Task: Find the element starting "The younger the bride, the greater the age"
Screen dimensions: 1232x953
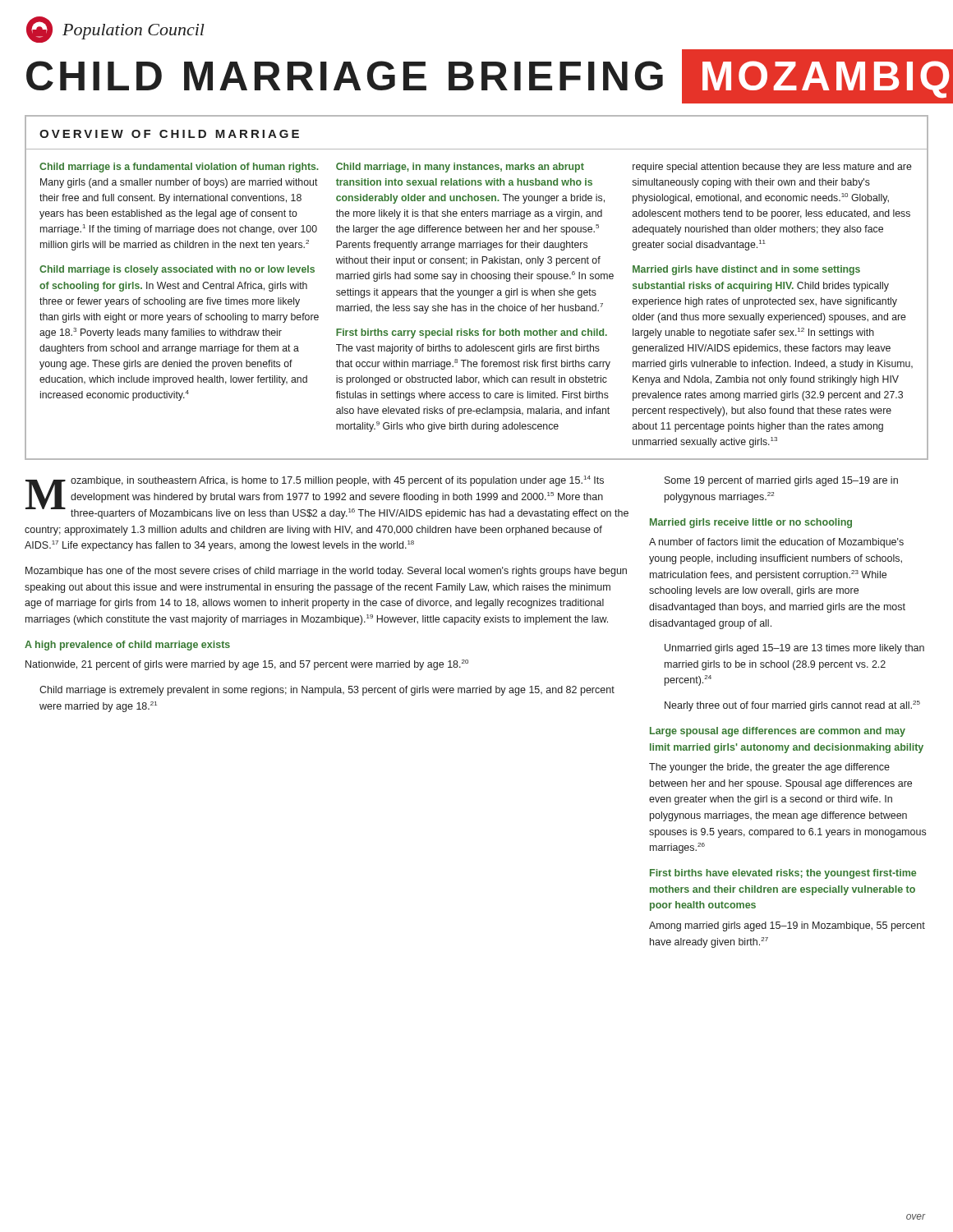Action: (x=788, y=808)
